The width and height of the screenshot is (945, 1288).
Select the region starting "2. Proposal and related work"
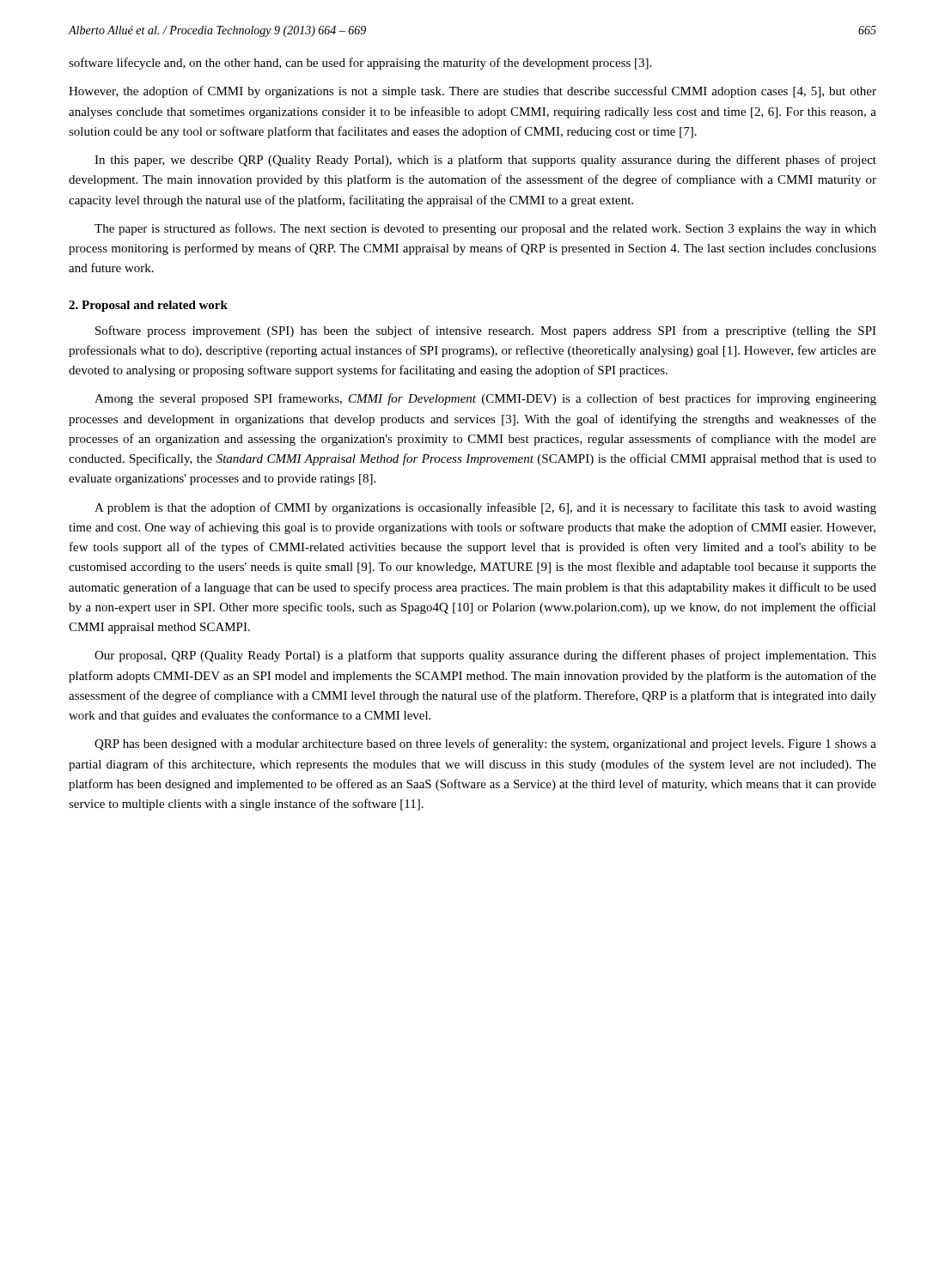tap(148, 304)
